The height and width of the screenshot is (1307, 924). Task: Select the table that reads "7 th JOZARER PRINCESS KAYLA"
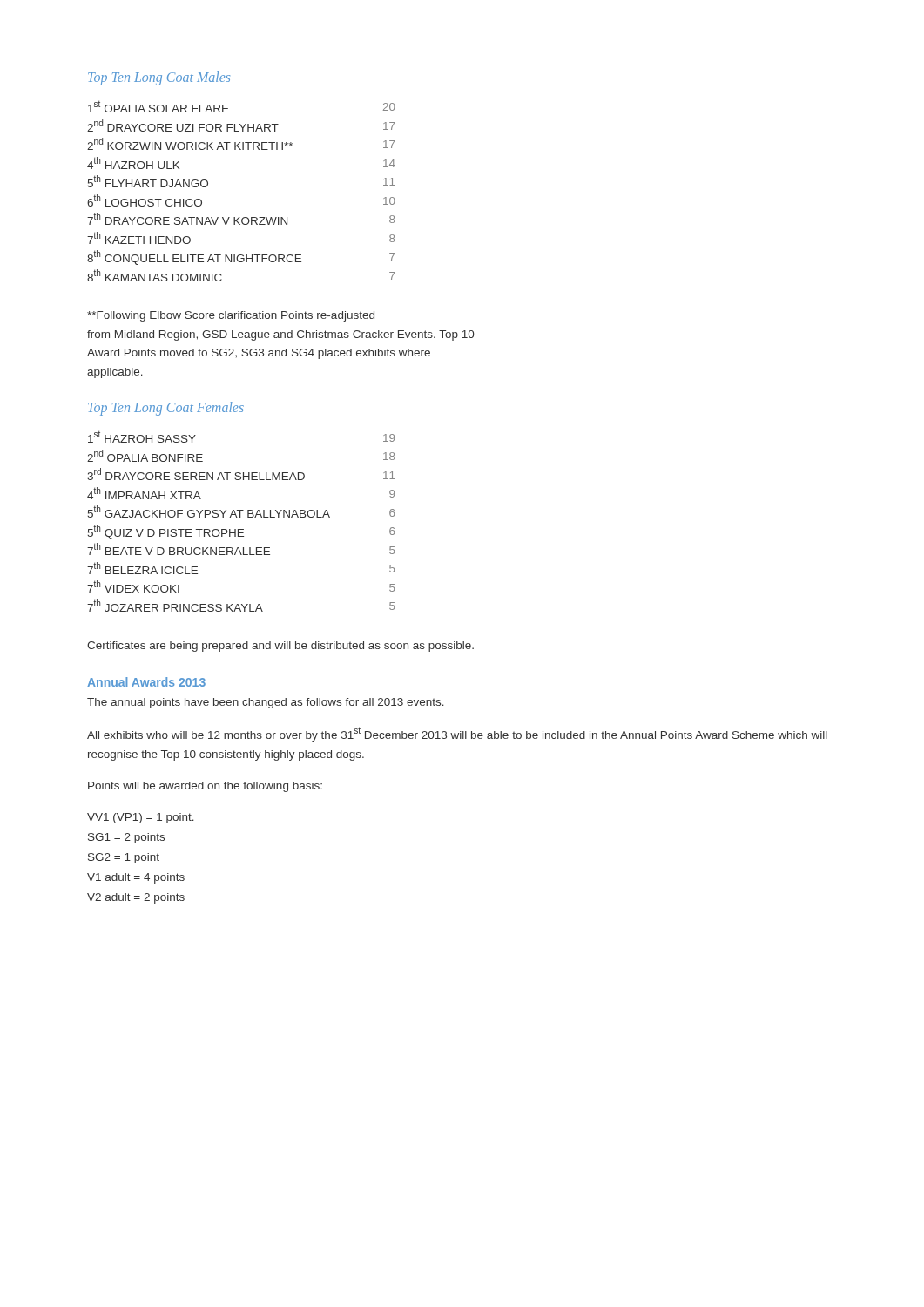coord(462,522)
